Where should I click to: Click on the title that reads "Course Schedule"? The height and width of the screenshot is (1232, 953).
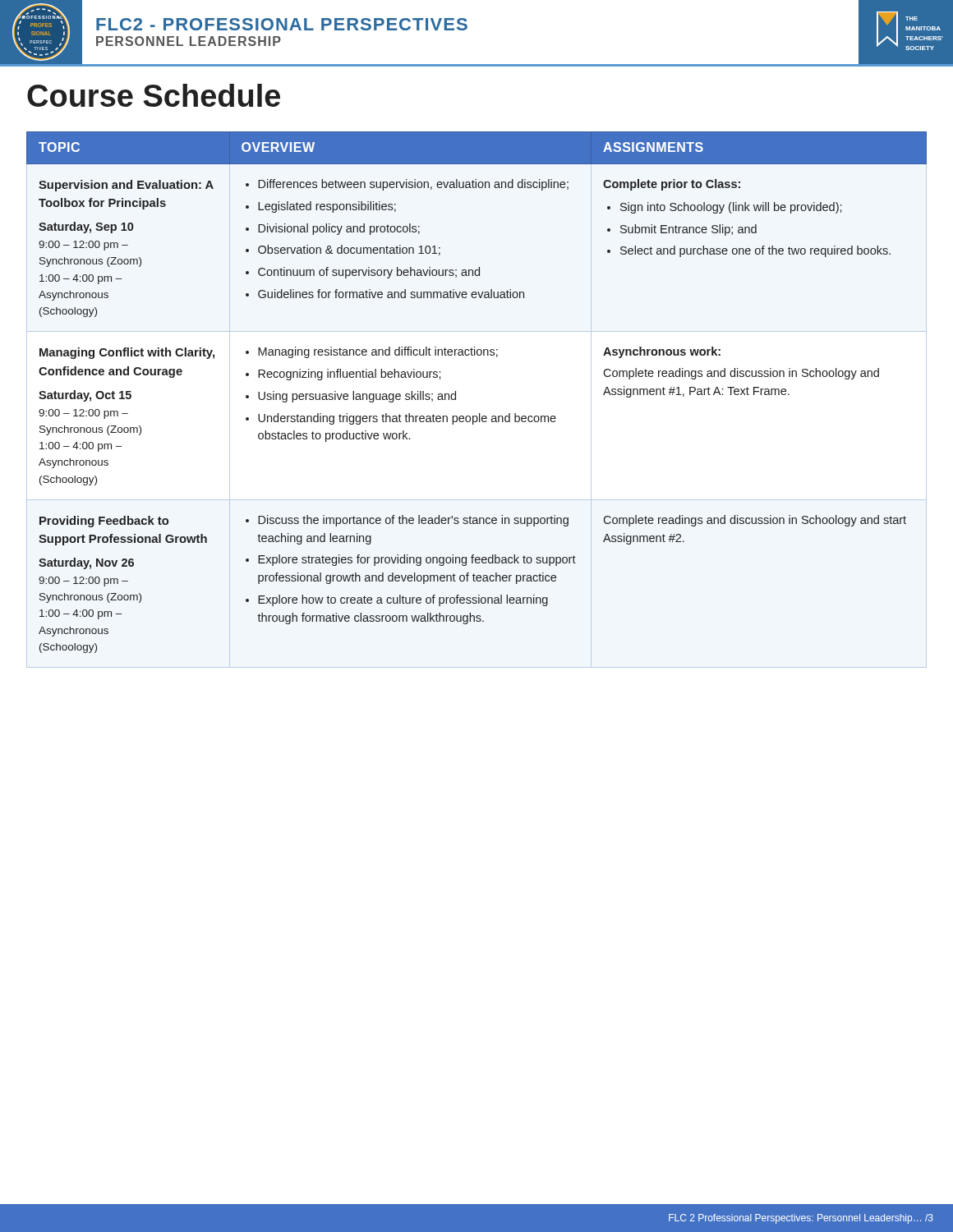[154, 96]
